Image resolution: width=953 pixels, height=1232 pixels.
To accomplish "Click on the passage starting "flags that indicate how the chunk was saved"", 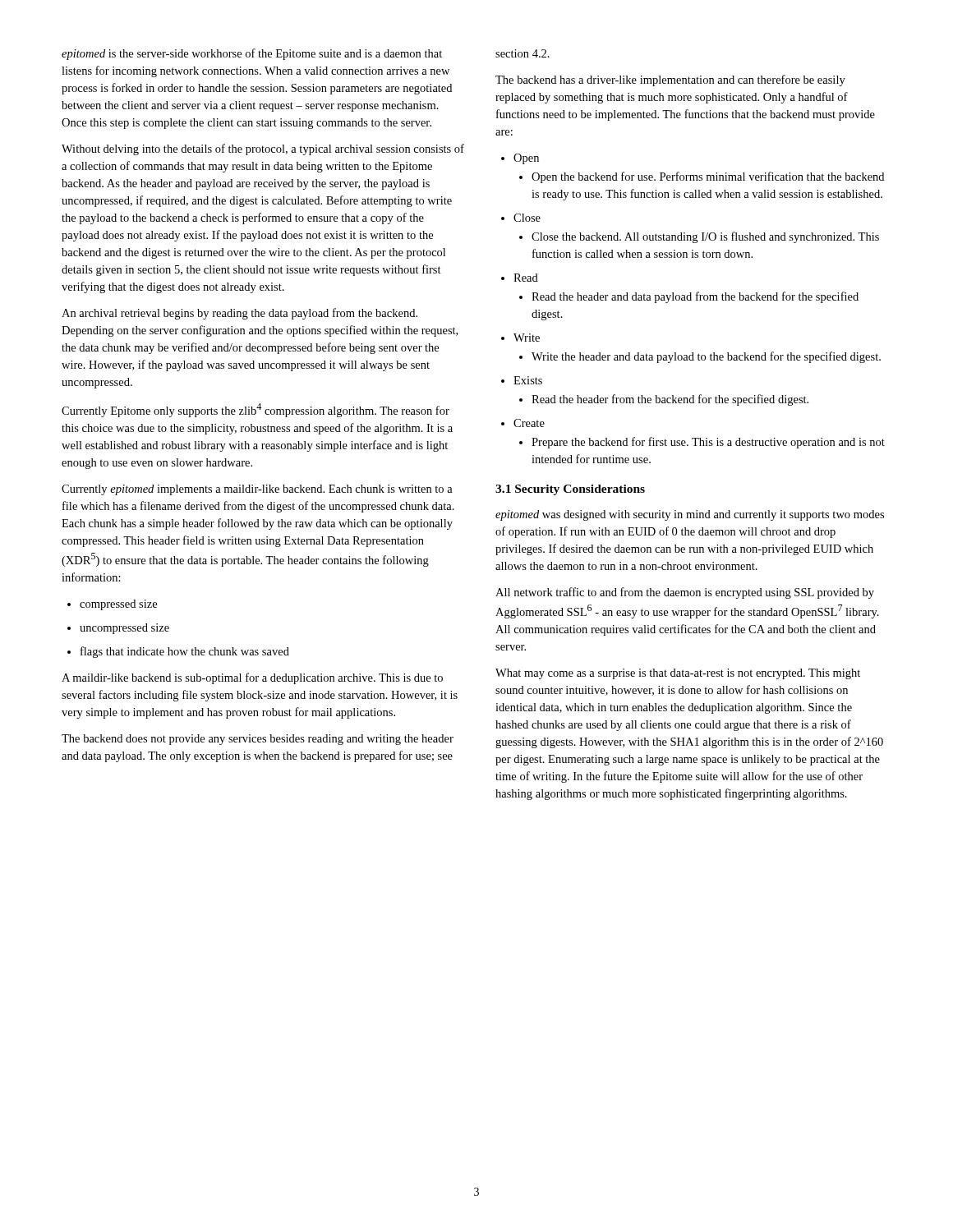I will coord(263,652).
